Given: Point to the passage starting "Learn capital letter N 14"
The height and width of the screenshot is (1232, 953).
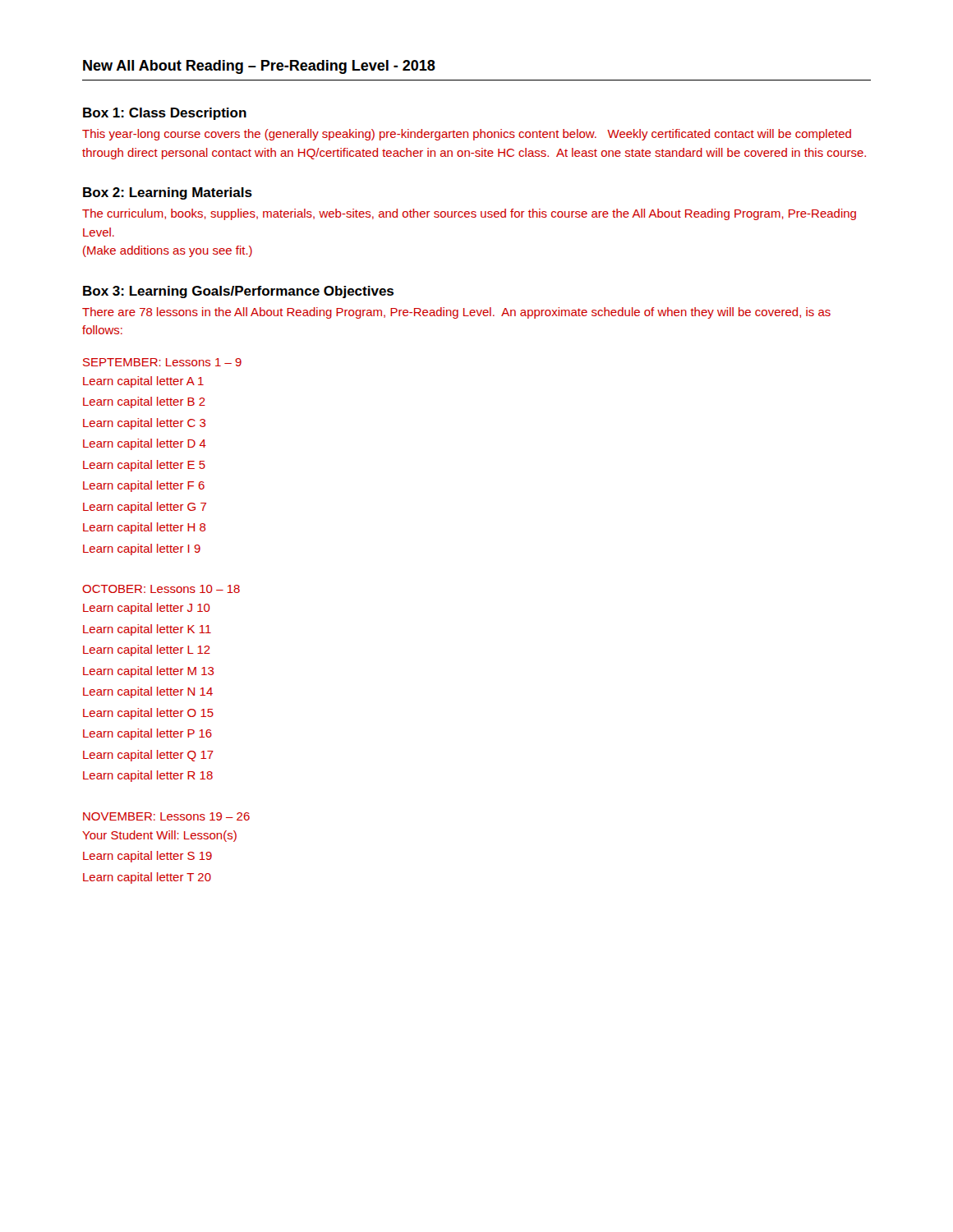Looking at the screenshot, I should (148, 691).
